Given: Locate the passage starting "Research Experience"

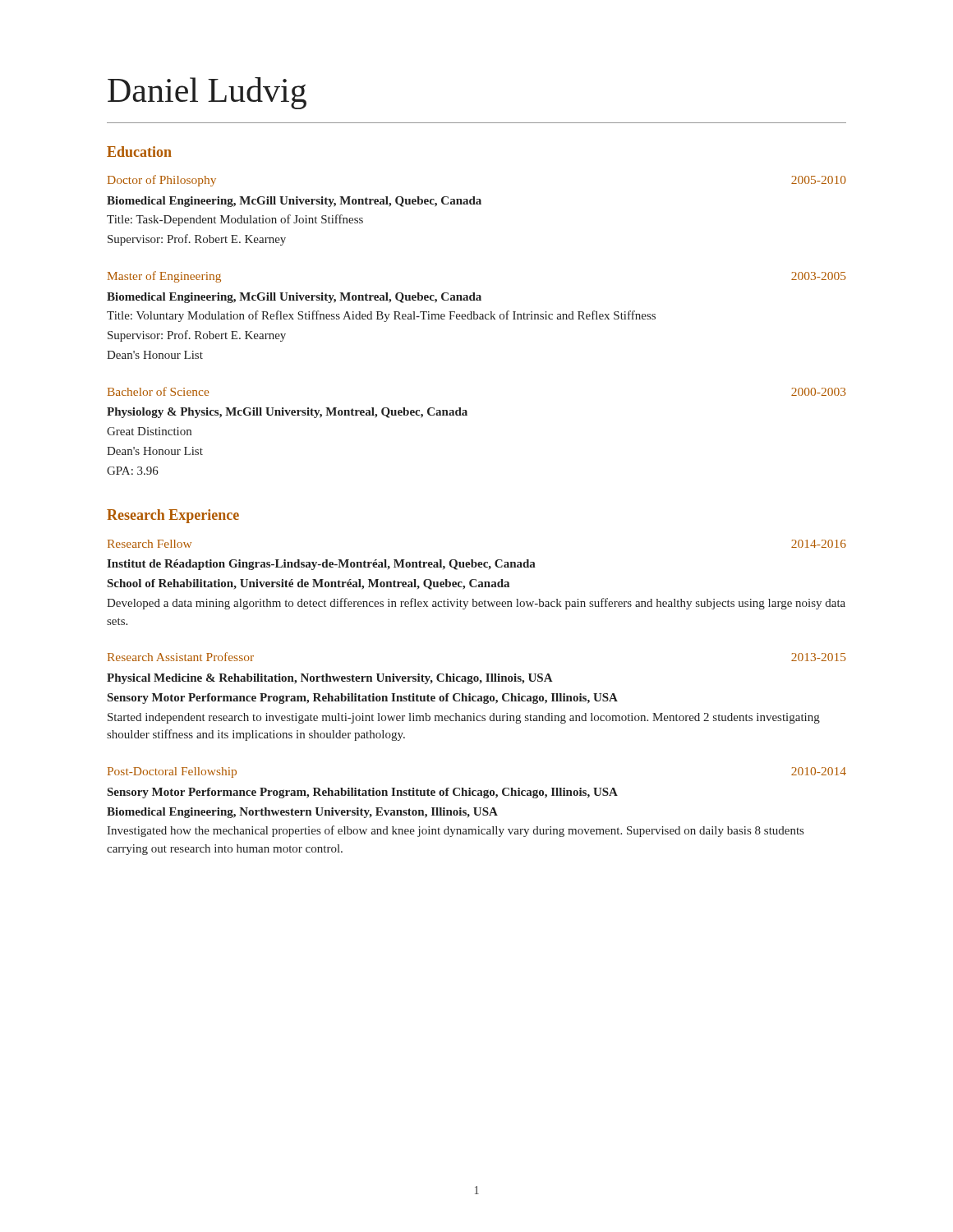Looking at the screenshot, I should (173, 516).
